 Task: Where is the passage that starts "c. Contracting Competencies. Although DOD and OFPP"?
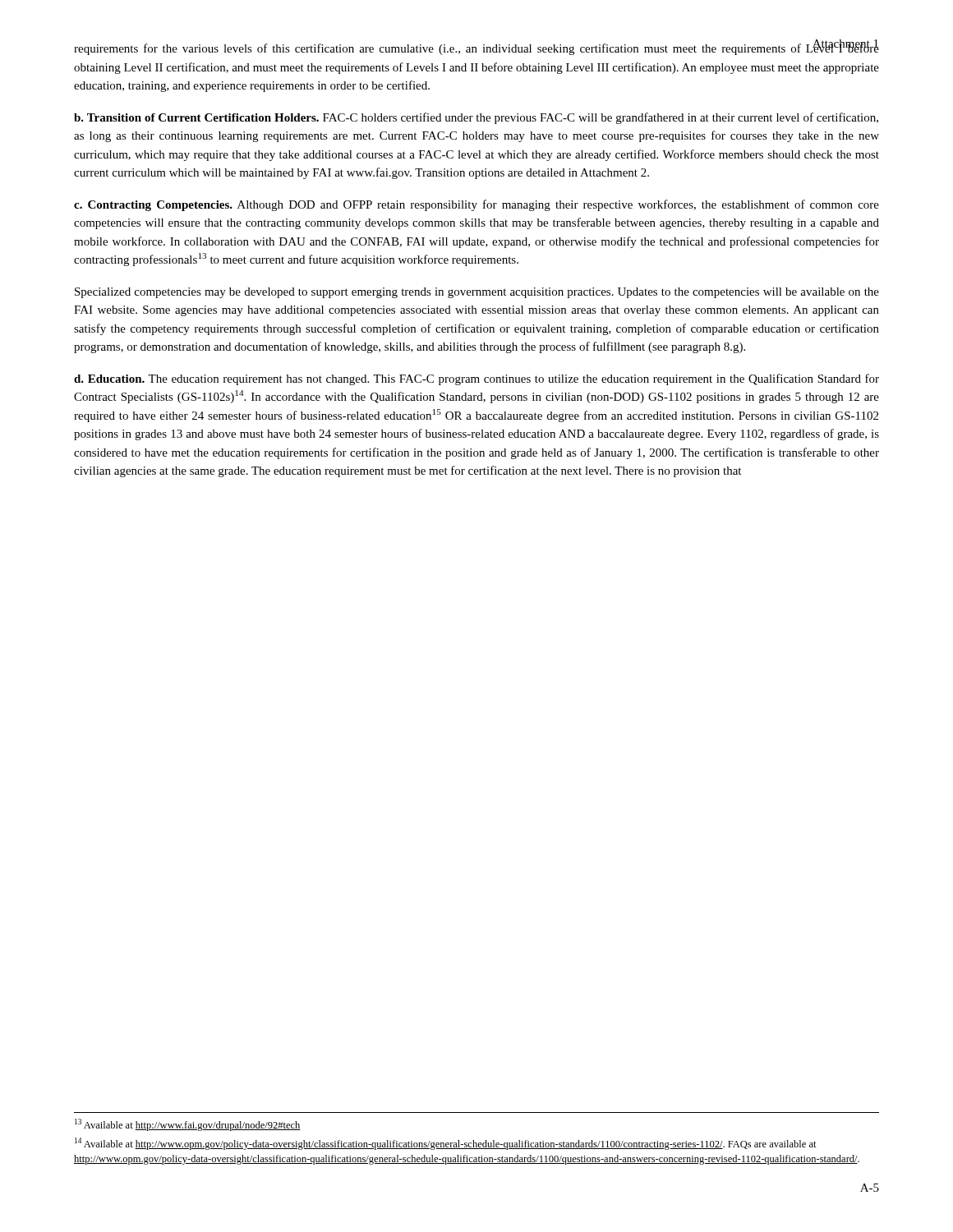(476, 232)
